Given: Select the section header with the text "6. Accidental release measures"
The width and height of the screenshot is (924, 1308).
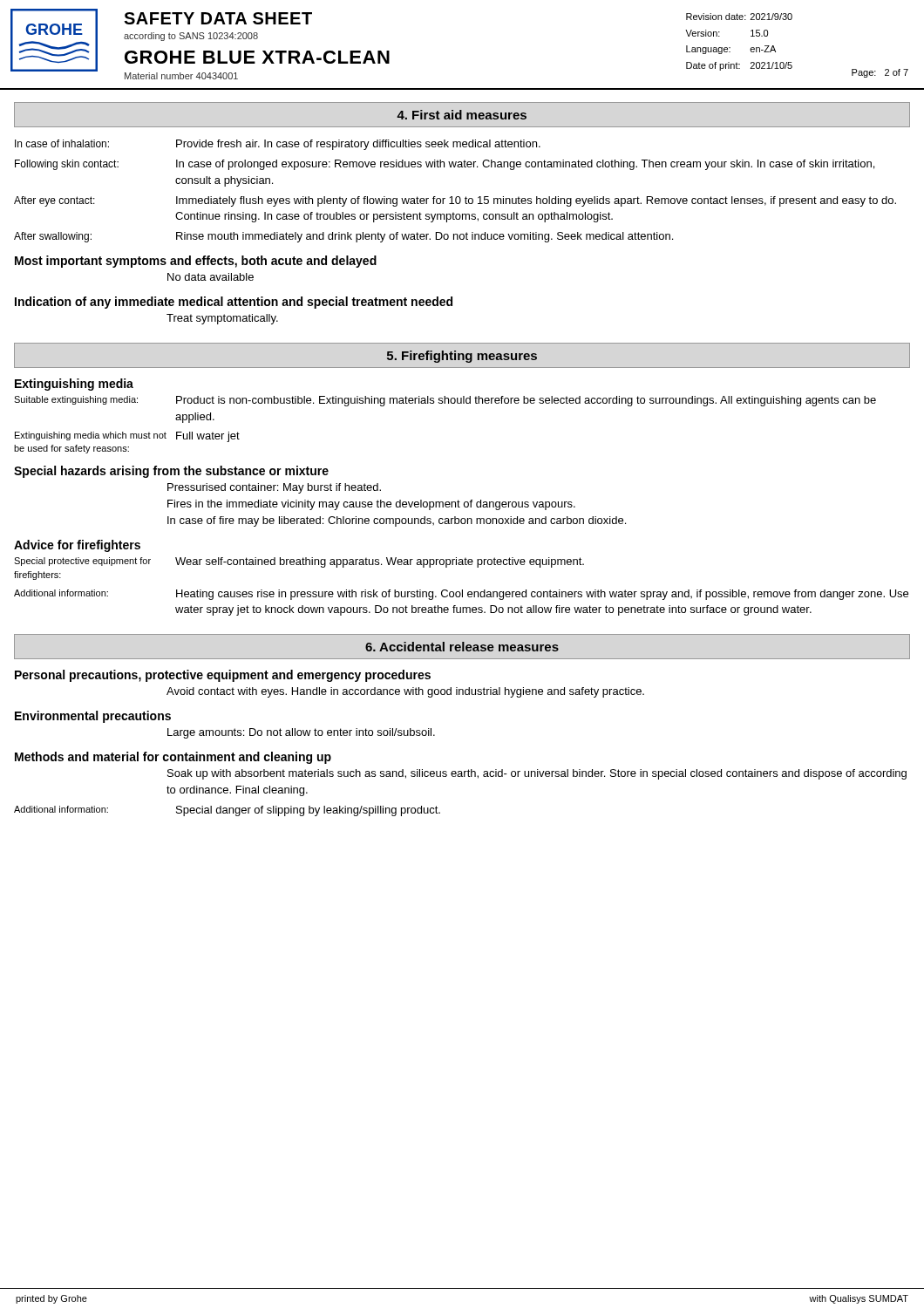Looking at the screenshot, I should click(x=462, y=647).
